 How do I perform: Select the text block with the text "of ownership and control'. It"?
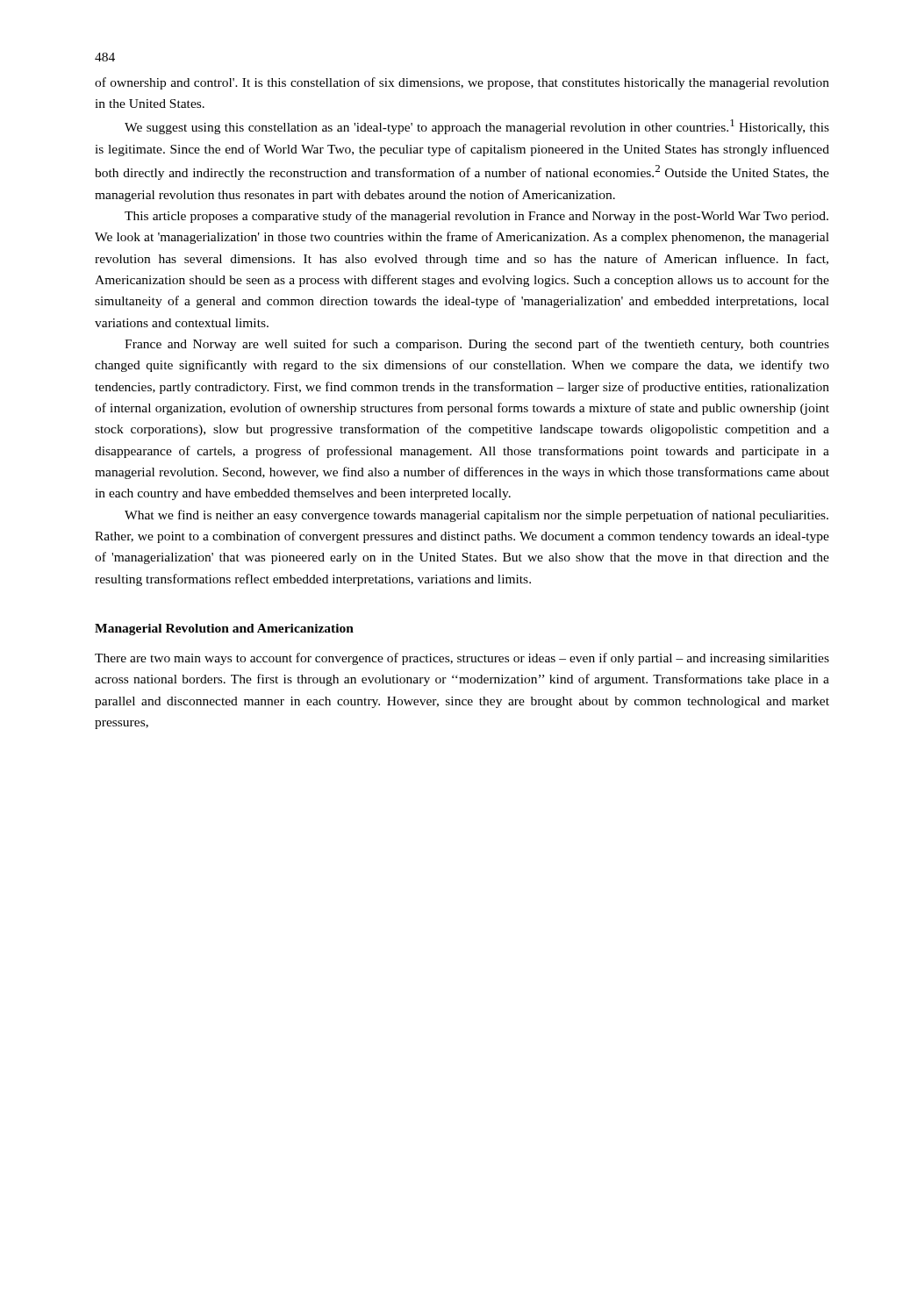[x=462, y=331]
